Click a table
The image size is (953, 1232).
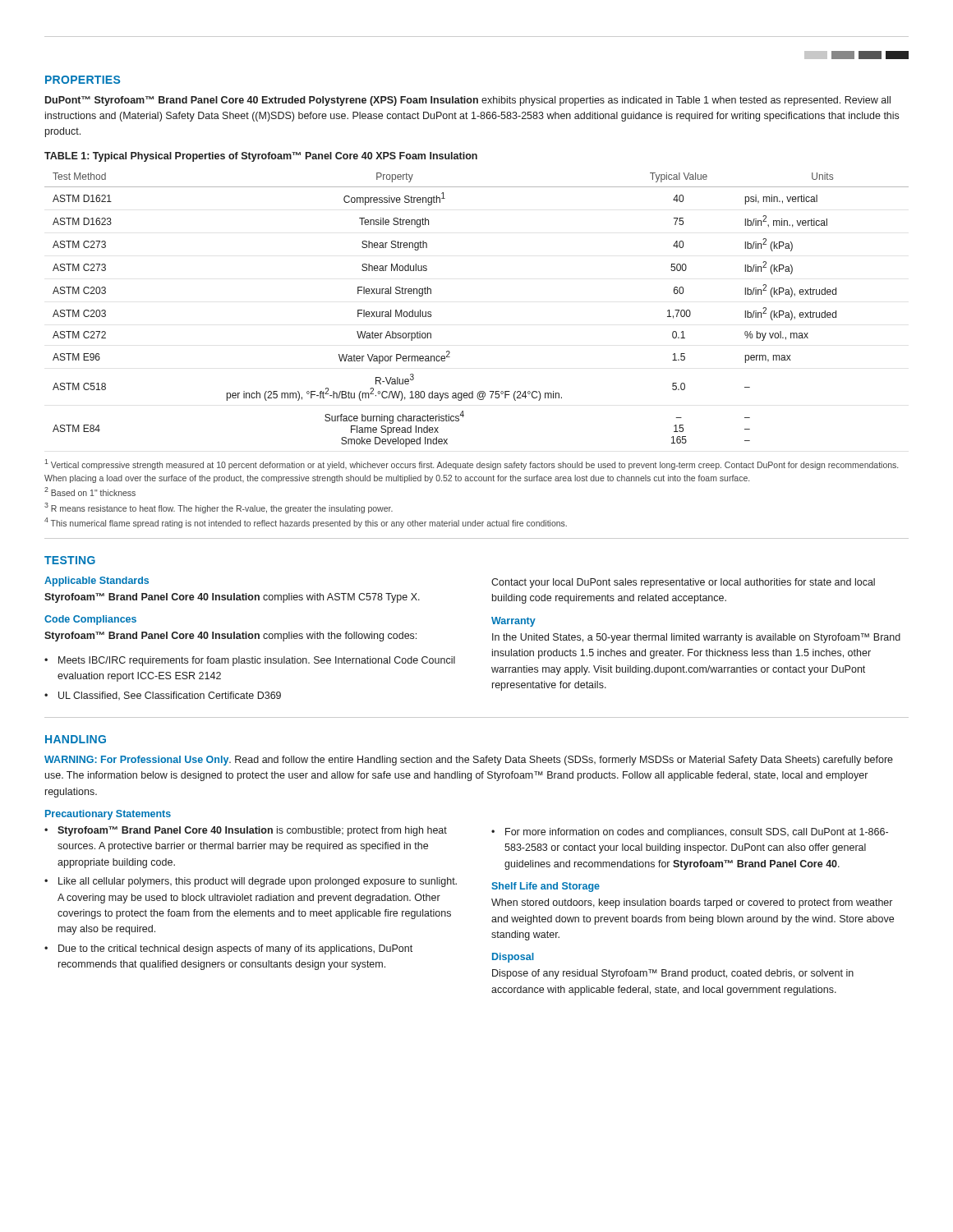(x=476, y=309)
